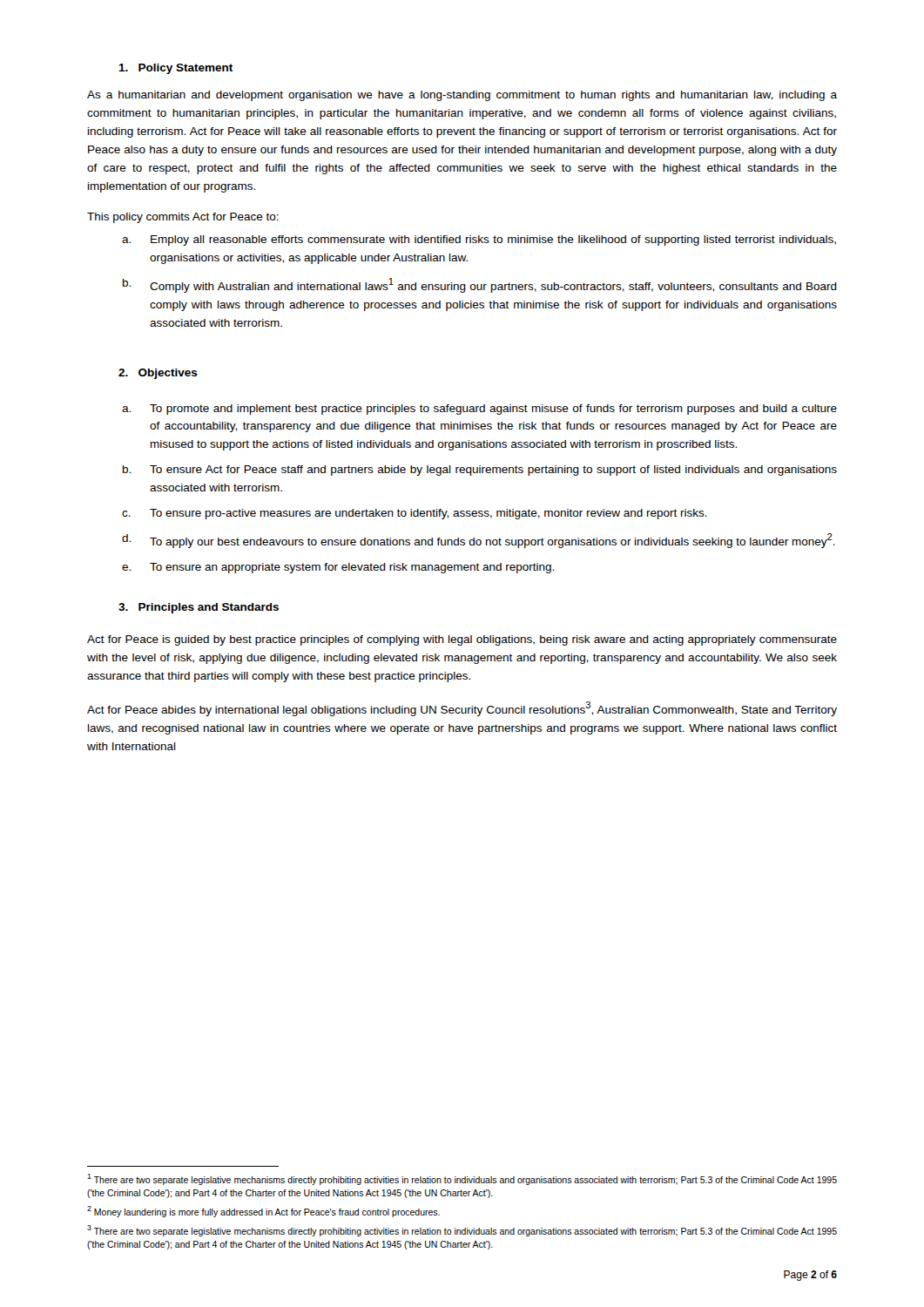Navigate to the text block starting "1 There are two separate"

[x=462, y=1185]
